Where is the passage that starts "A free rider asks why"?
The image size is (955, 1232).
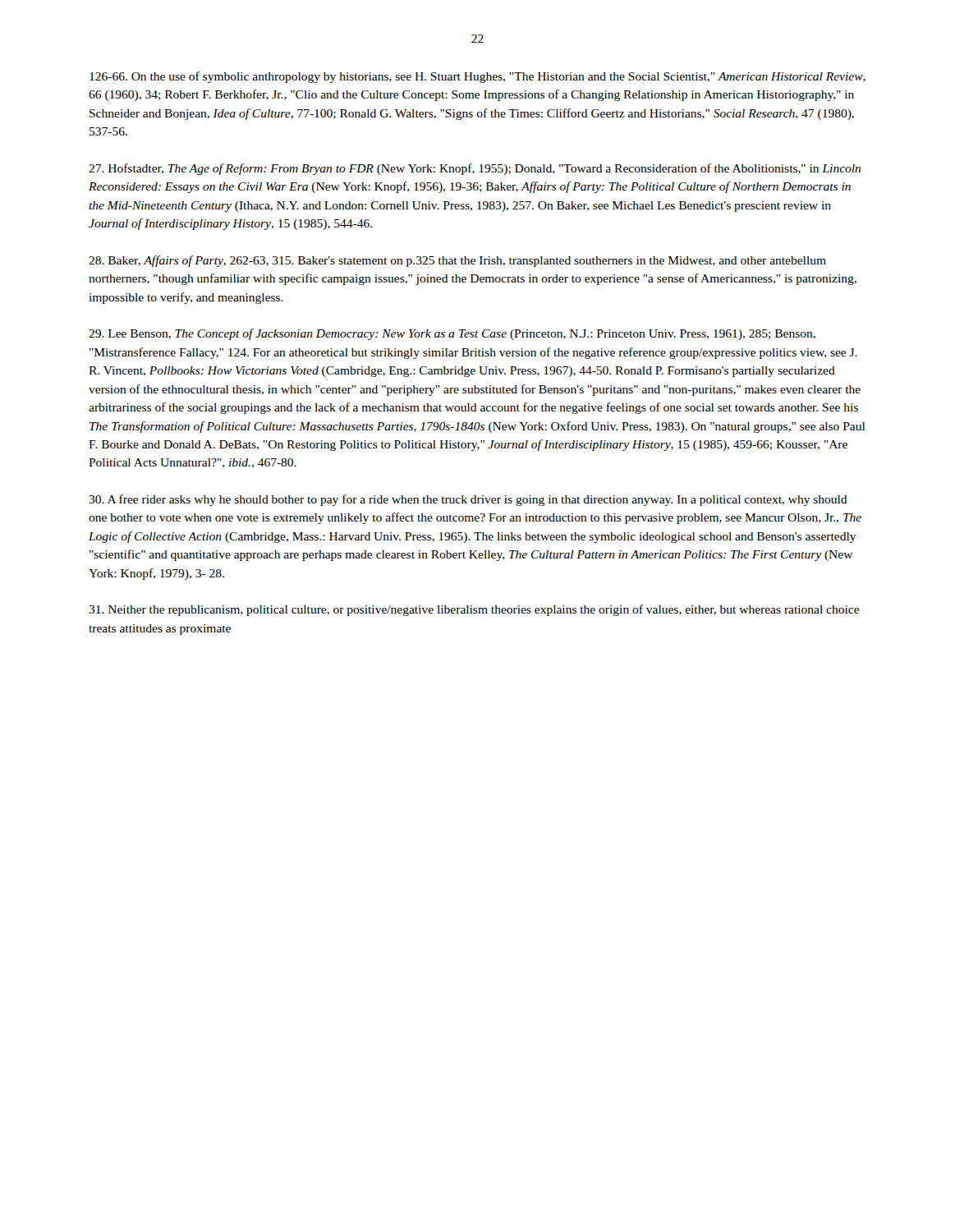coord(478,536)
